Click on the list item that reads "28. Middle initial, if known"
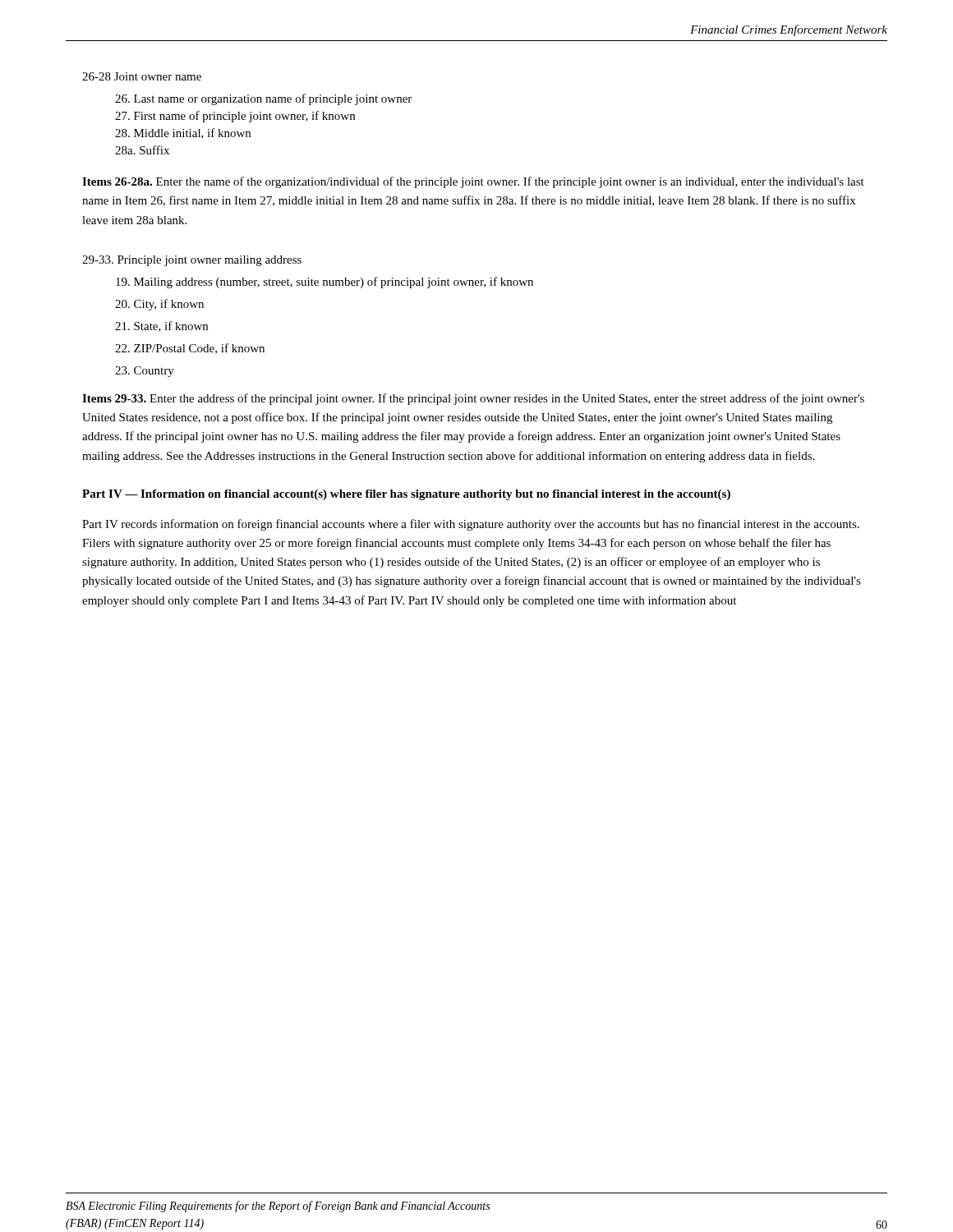The width and height of the screenshot is (953, 1232). 183,133
